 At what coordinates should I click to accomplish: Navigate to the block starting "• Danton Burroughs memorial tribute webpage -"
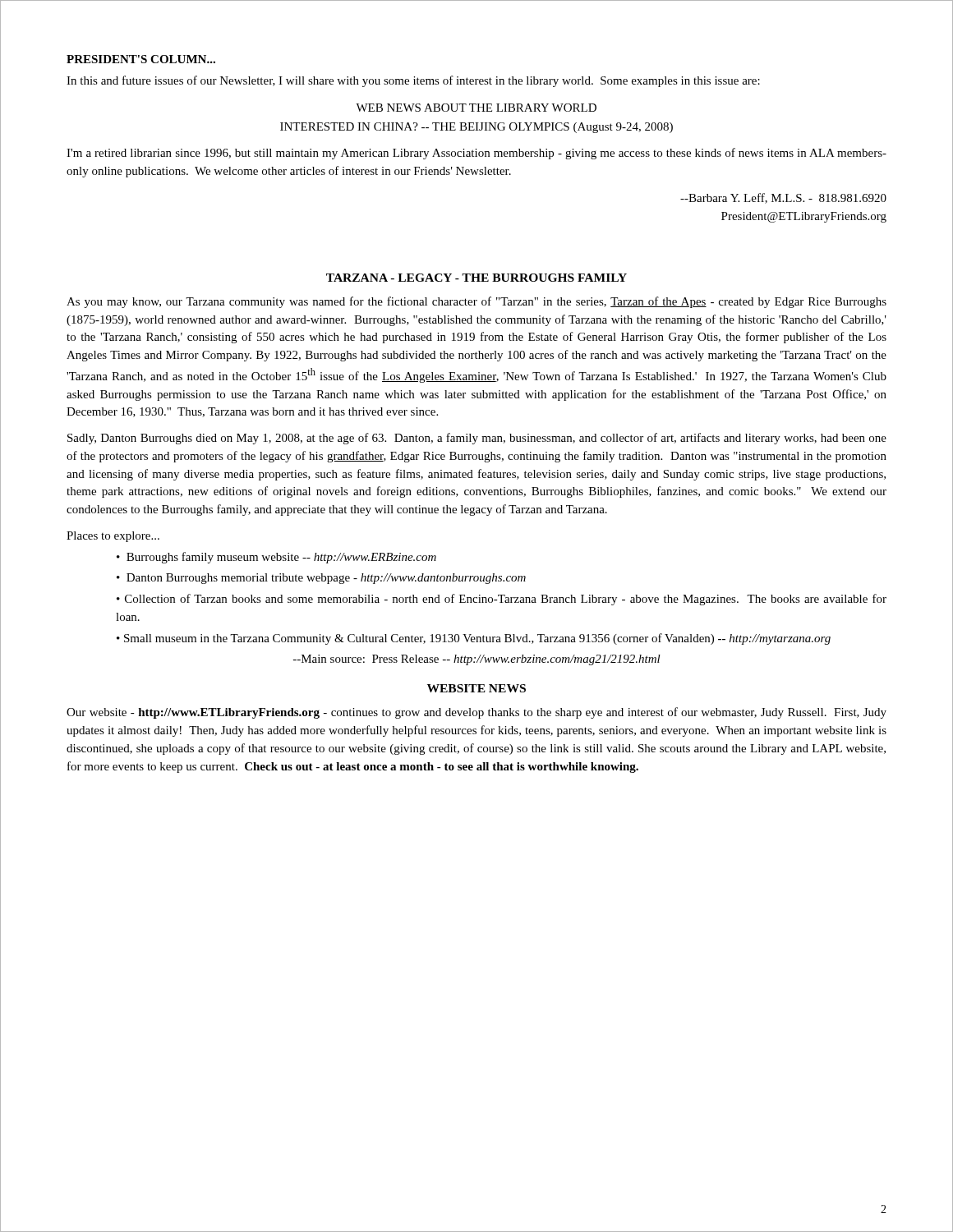pyautogui.click(x=321, y=578)
